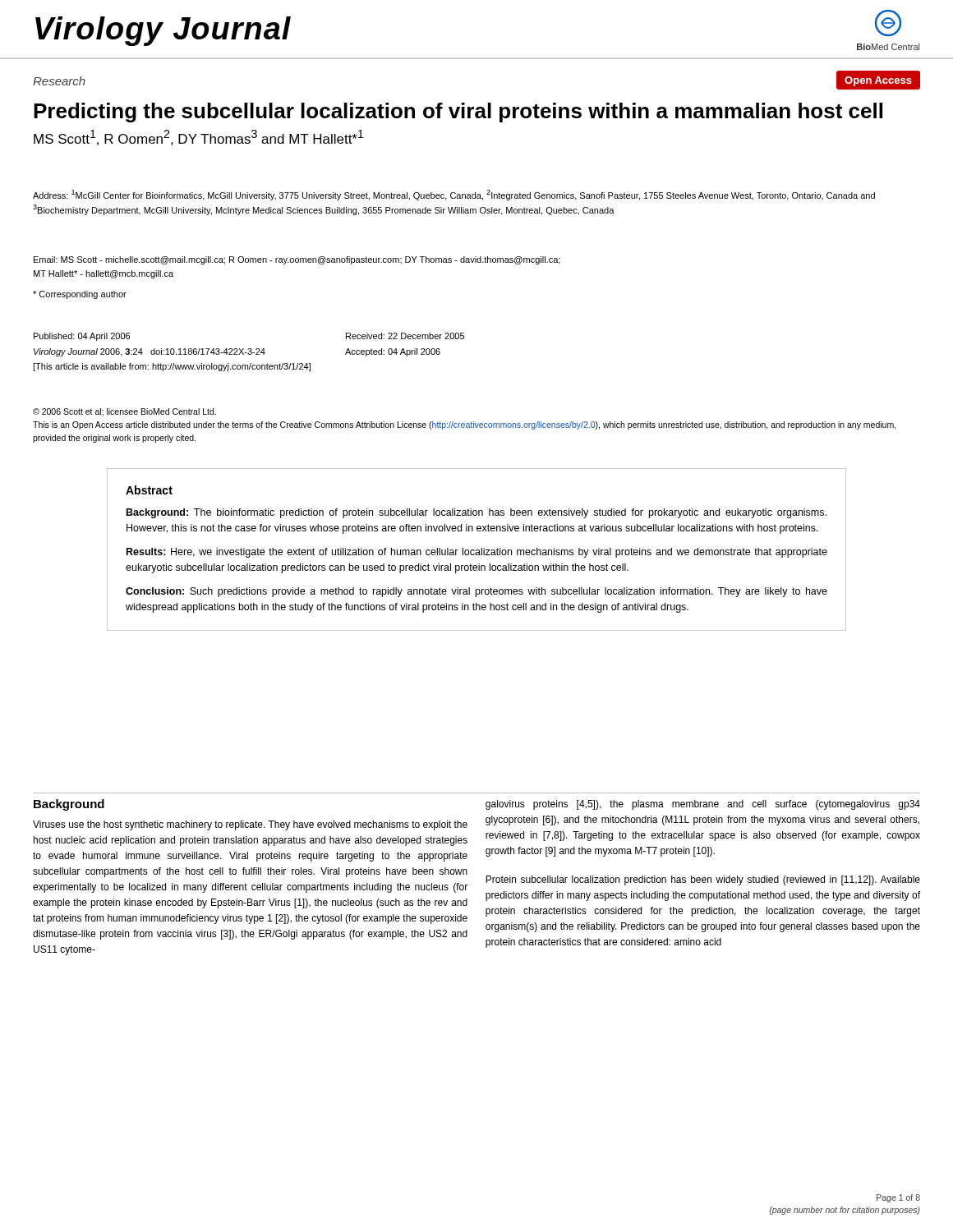
Task: Where is the passage that starts "Published: 04 April"?
Action: 172,351
